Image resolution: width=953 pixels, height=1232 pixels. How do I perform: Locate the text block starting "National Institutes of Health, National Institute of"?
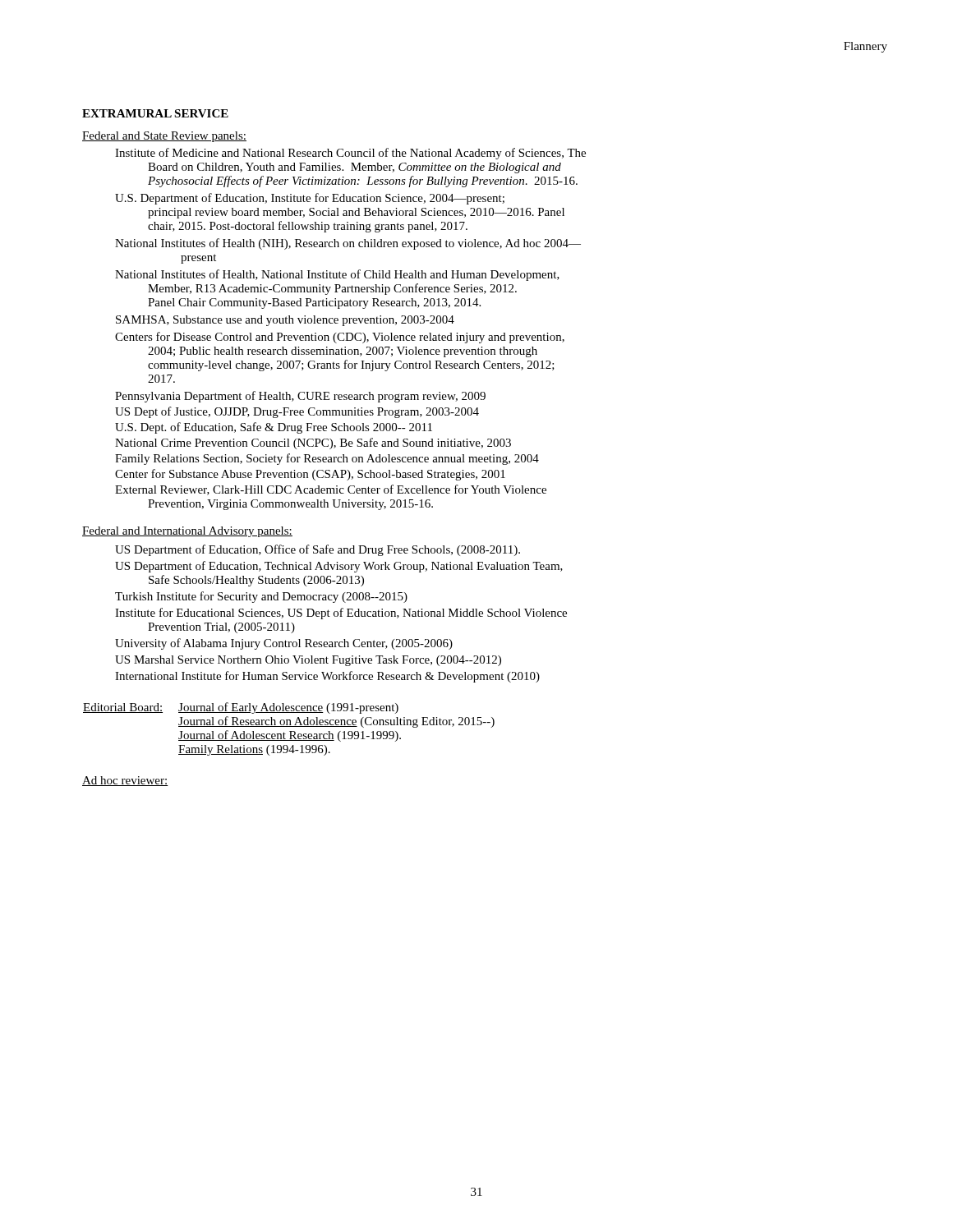pos(337,289)
